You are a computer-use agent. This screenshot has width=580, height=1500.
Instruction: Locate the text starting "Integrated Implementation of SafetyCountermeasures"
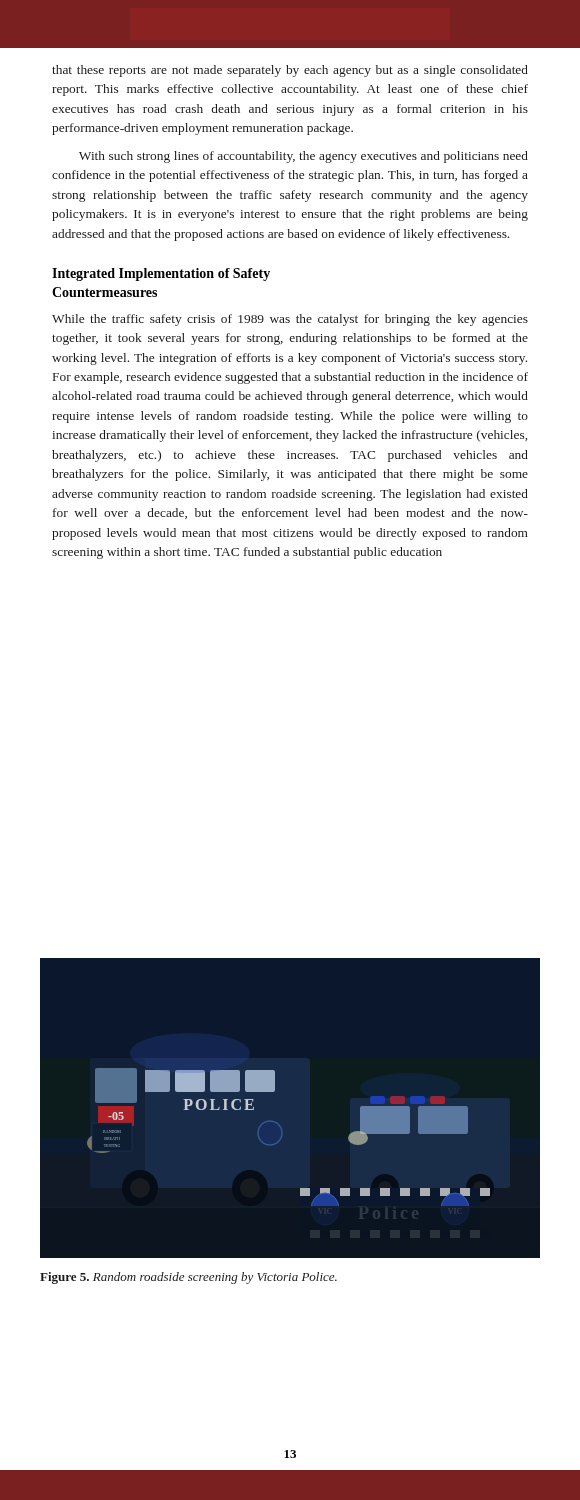161,283
